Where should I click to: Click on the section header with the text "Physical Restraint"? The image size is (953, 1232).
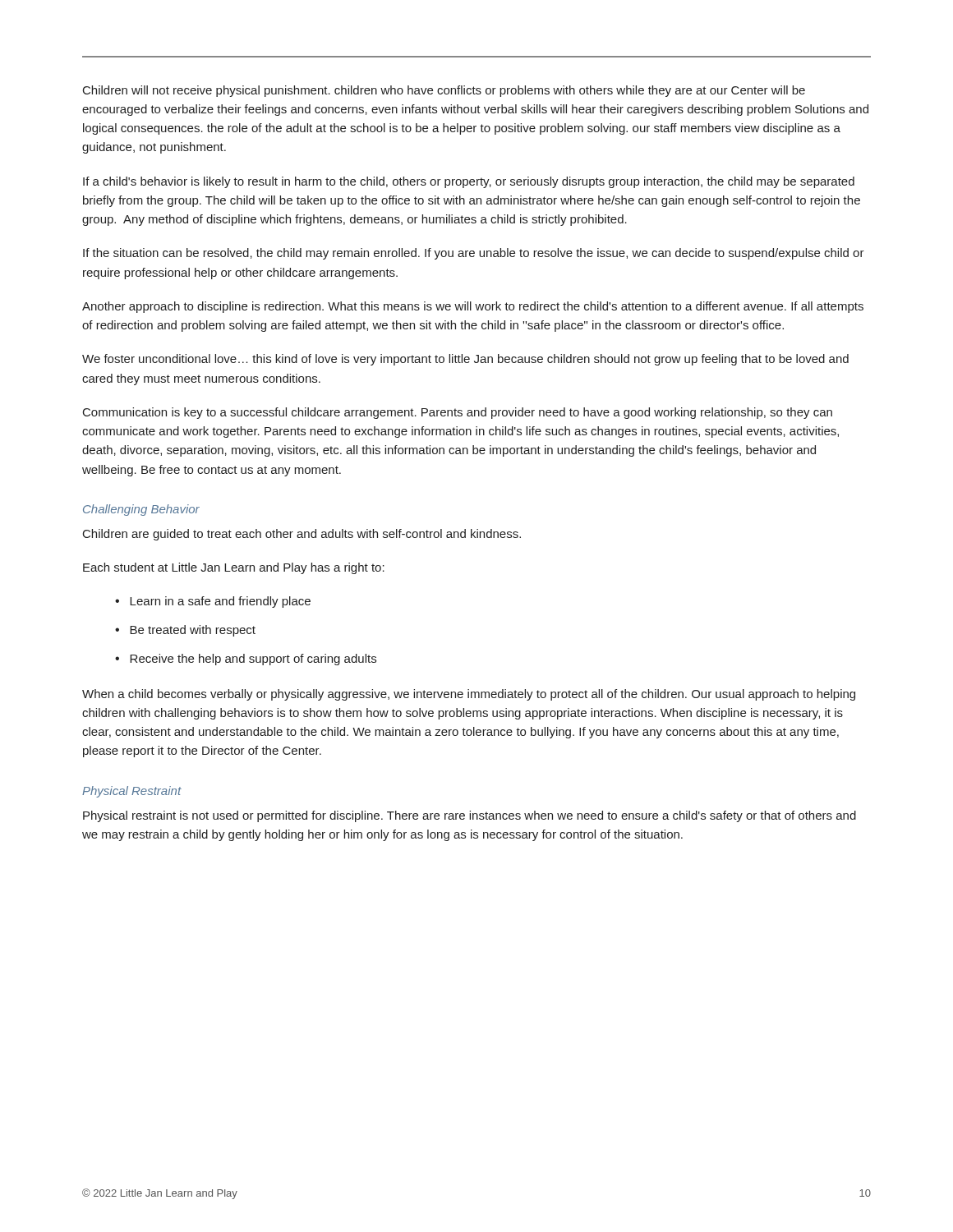[131, 790]
